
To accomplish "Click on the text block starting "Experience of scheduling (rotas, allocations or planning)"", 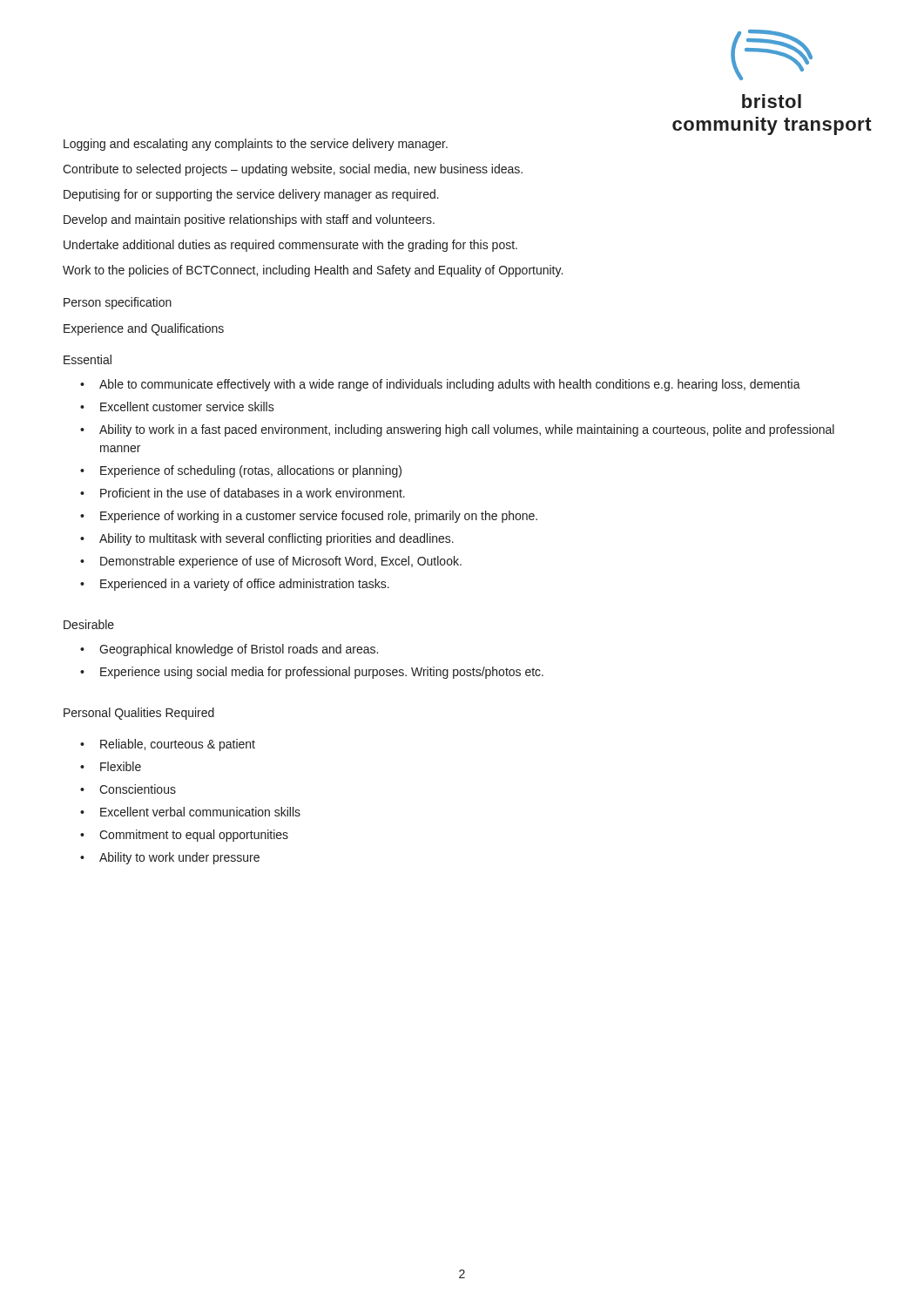I will 251,471.
